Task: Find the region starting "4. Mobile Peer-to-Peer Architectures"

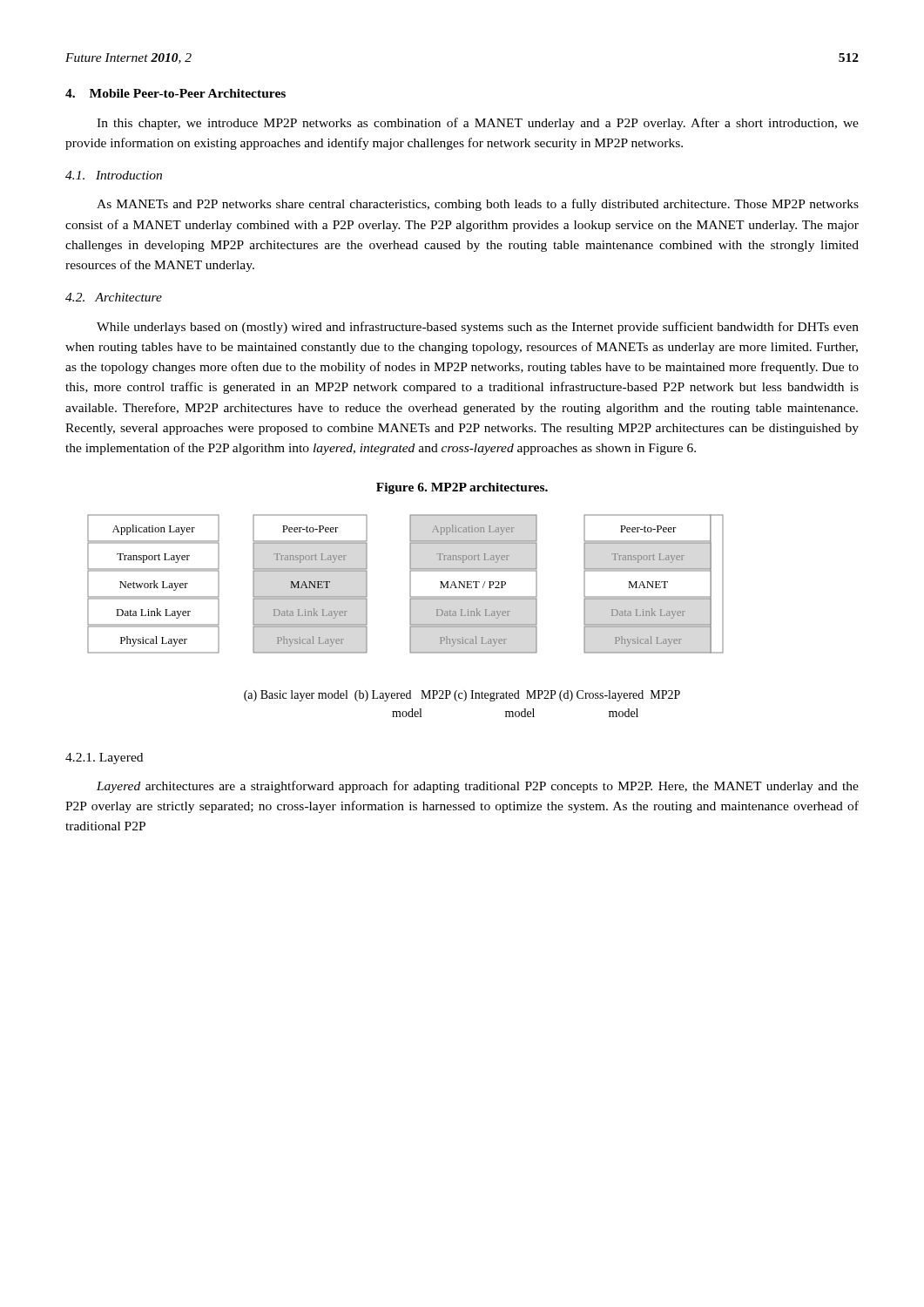Action: click(176, 93)
